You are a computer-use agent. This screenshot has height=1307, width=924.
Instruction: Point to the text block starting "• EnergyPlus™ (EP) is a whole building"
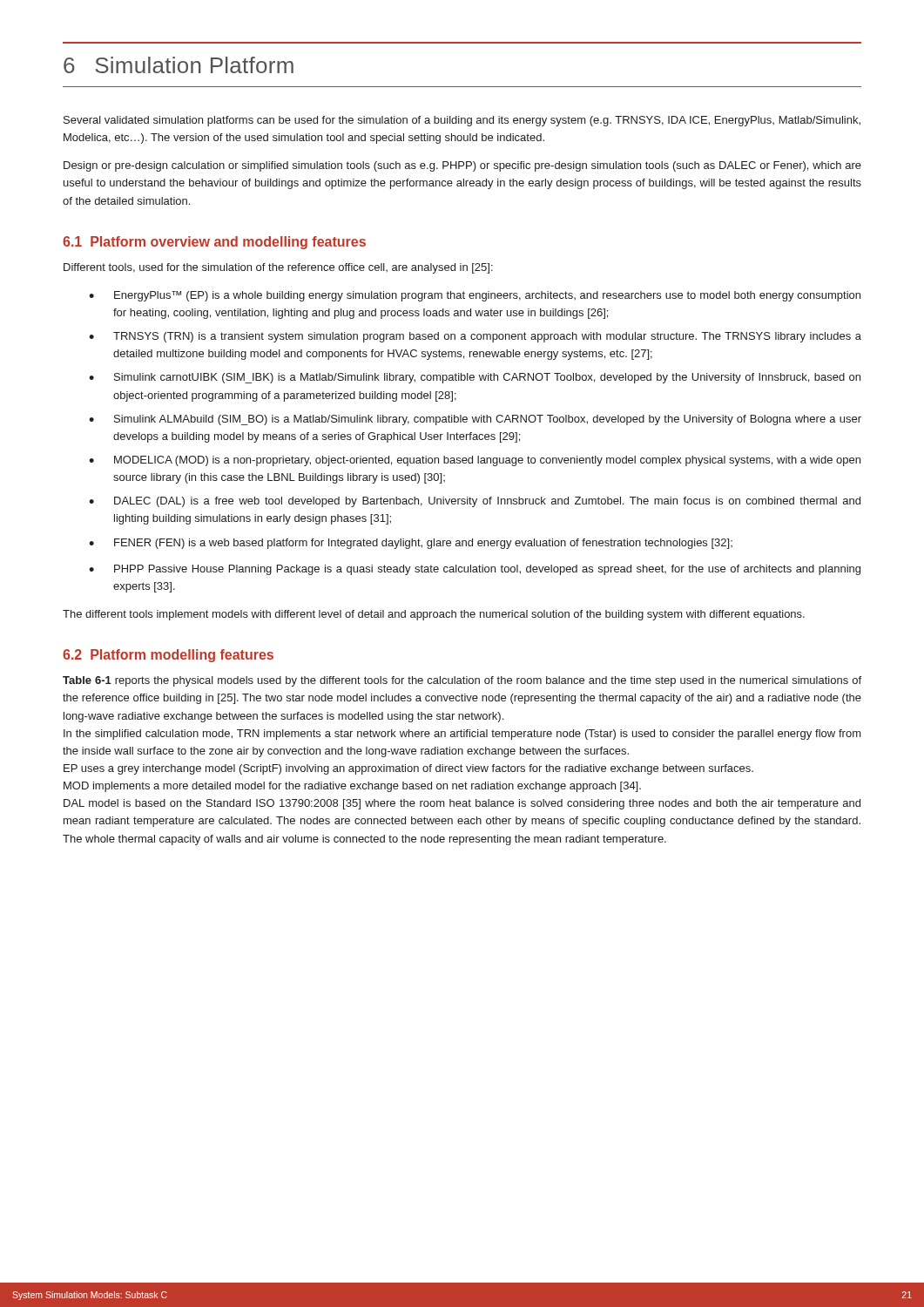click(475, 304)
